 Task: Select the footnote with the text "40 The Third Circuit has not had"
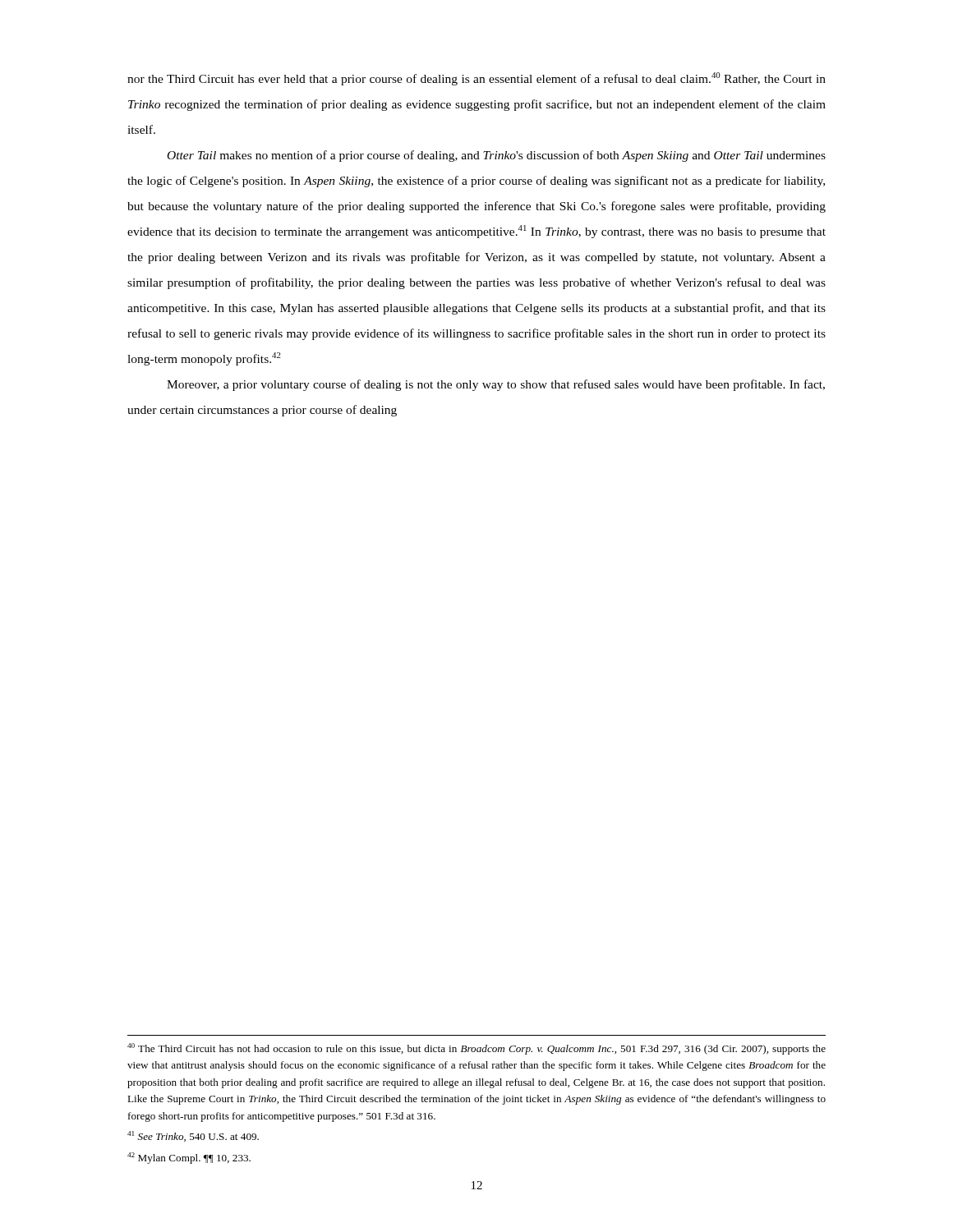tap(476, 1081)
